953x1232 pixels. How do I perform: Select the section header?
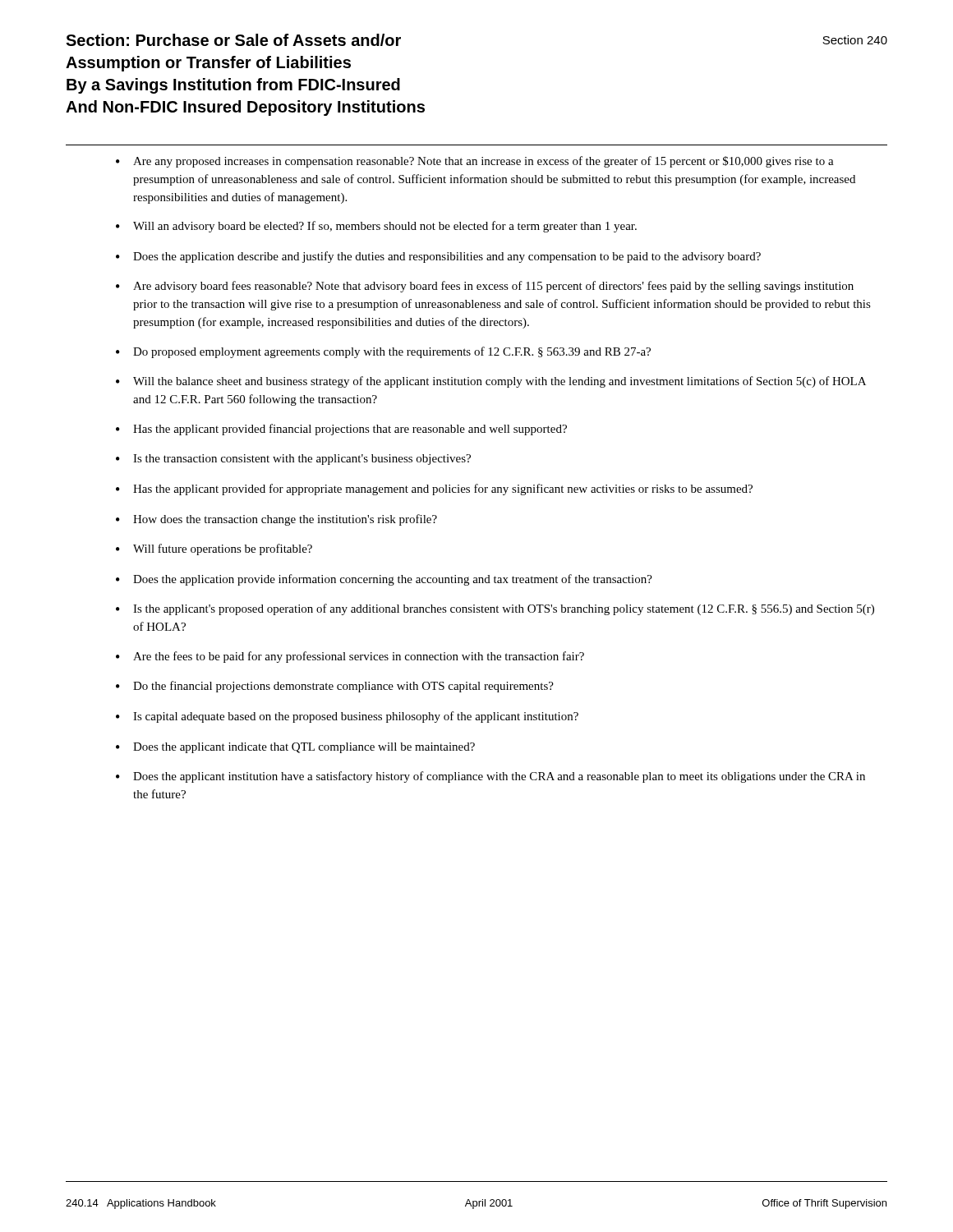246,73
